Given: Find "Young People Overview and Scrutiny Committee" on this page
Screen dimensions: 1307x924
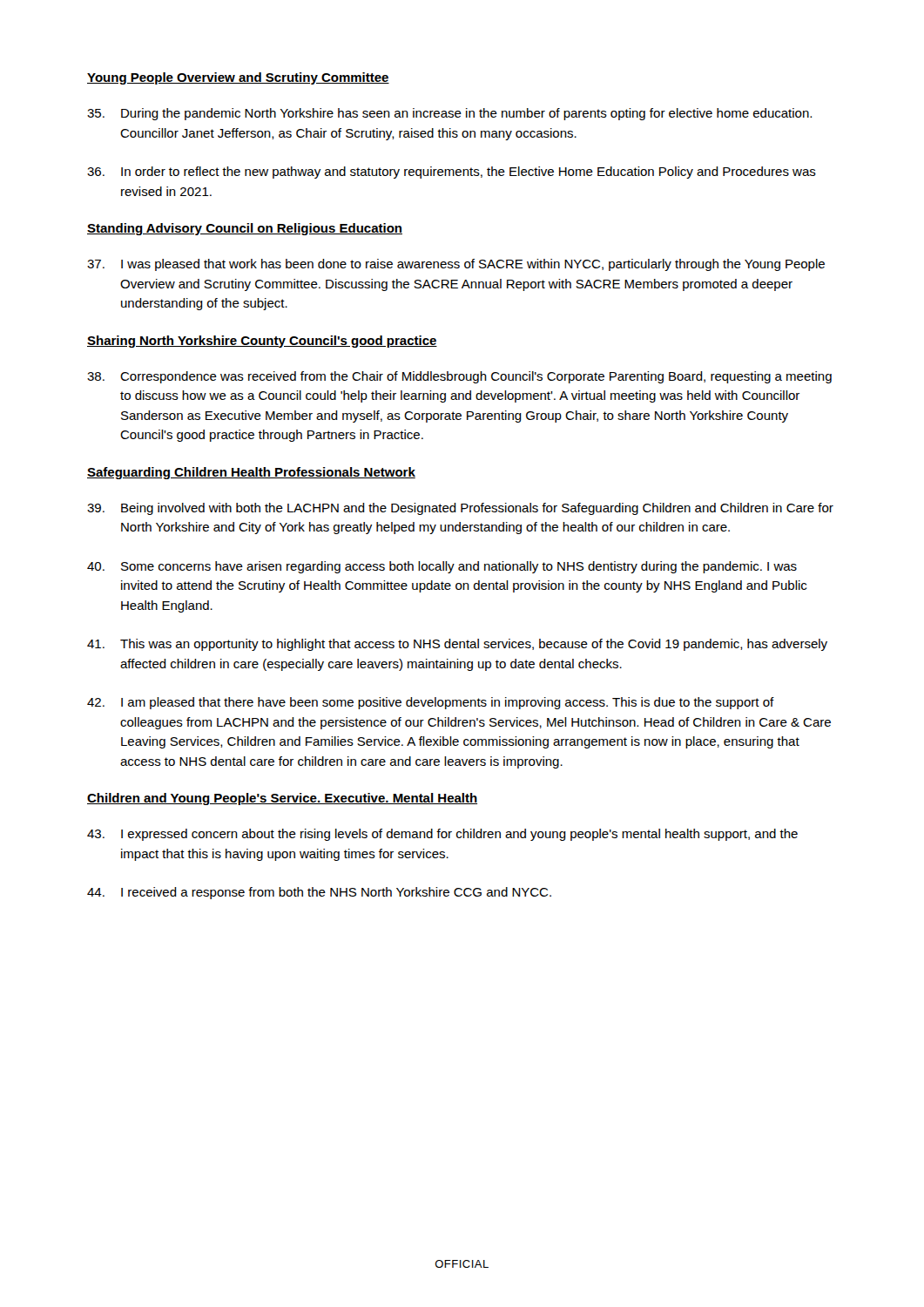Looking at the screenshot, I should click(x=238, y=77).
